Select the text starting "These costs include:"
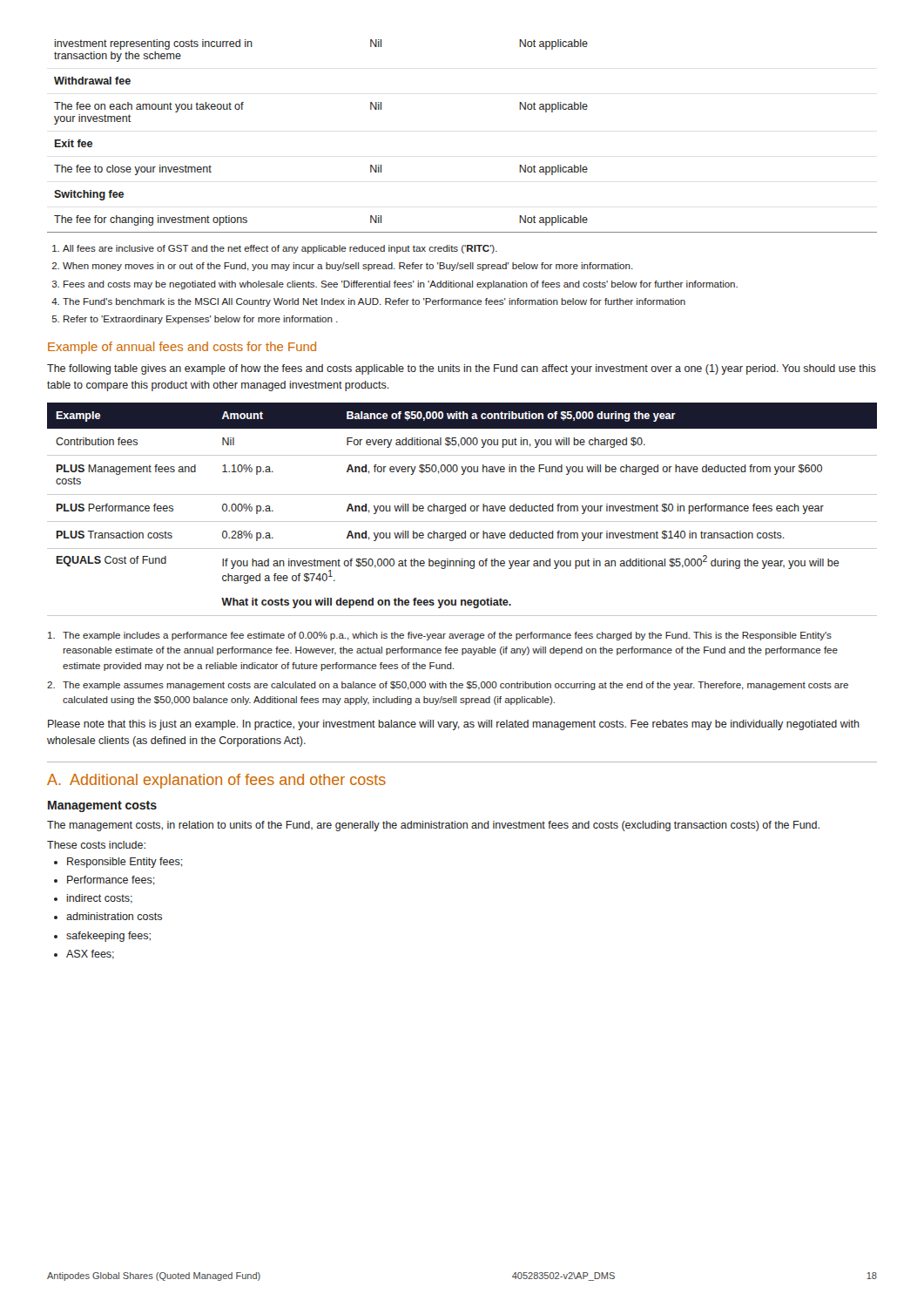 [97, 845]
